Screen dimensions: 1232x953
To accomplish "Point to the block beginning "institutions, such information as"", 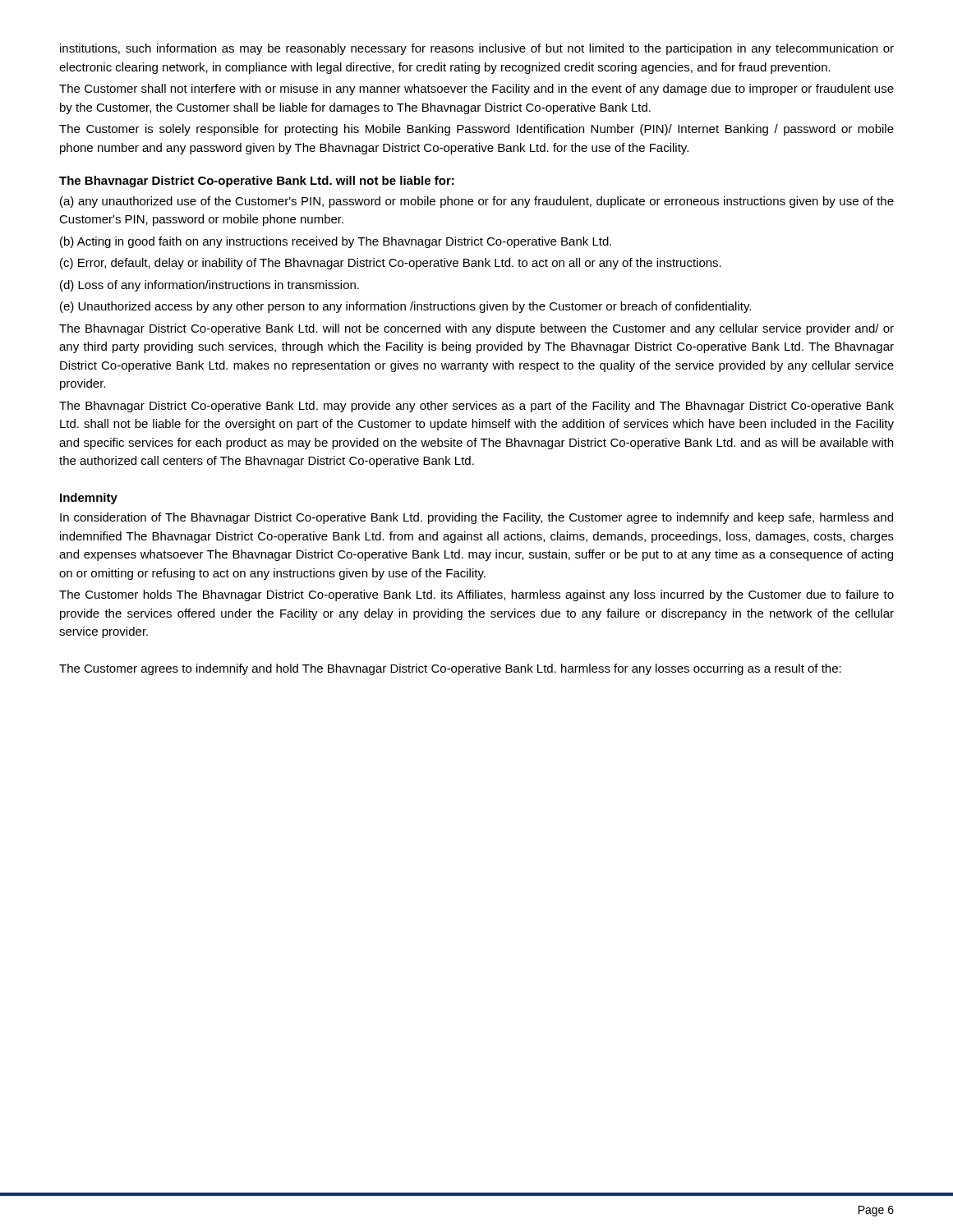I will coord(476,57).
